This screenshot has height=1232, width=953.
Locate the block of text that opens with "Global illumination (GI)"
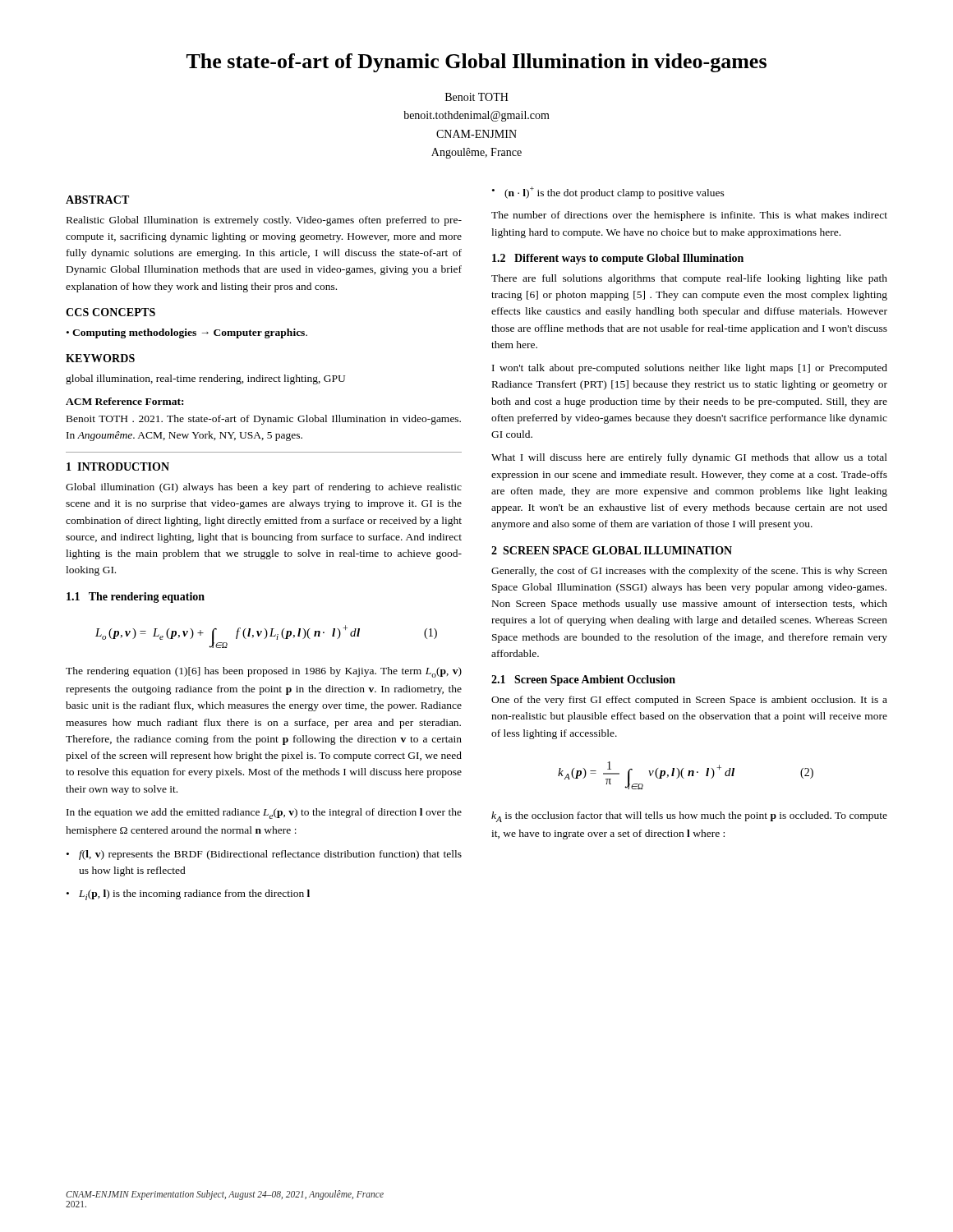point(264,528)
